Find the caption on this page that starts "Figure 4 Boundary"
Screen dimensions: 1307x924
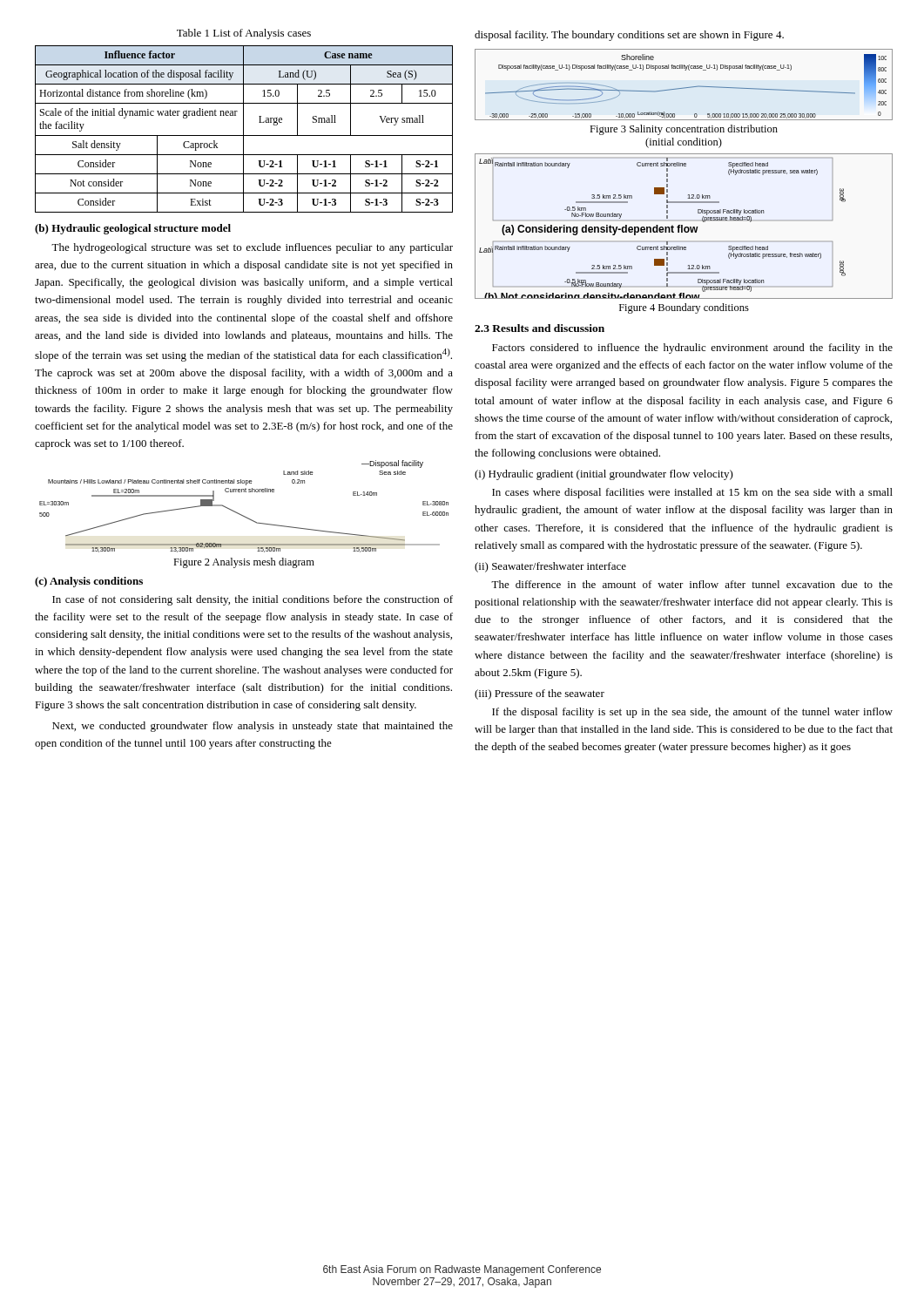[684, 308]
